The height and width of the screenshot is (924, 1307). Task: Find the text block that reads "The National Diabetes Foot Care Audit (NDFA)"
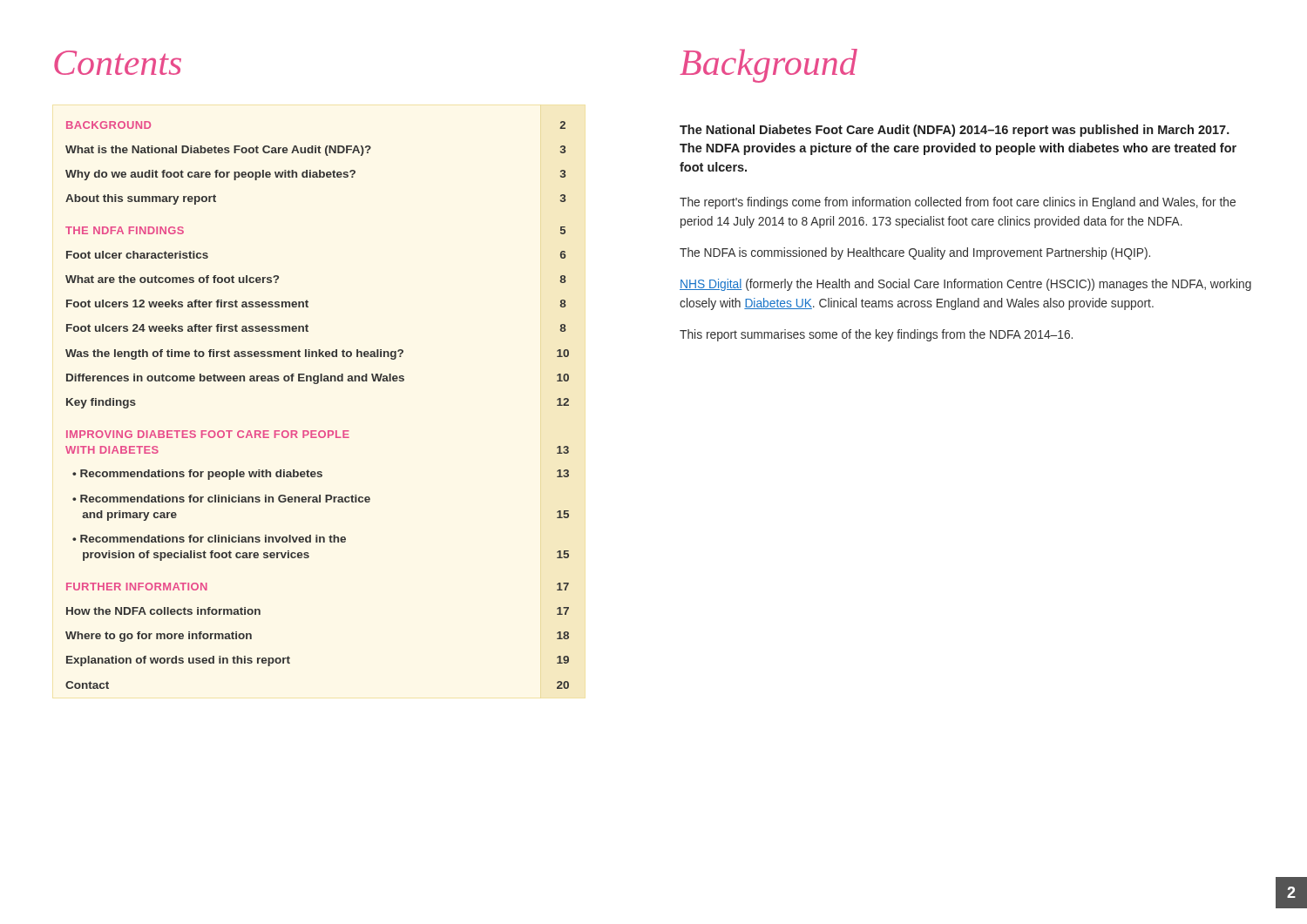click(967, 149)
